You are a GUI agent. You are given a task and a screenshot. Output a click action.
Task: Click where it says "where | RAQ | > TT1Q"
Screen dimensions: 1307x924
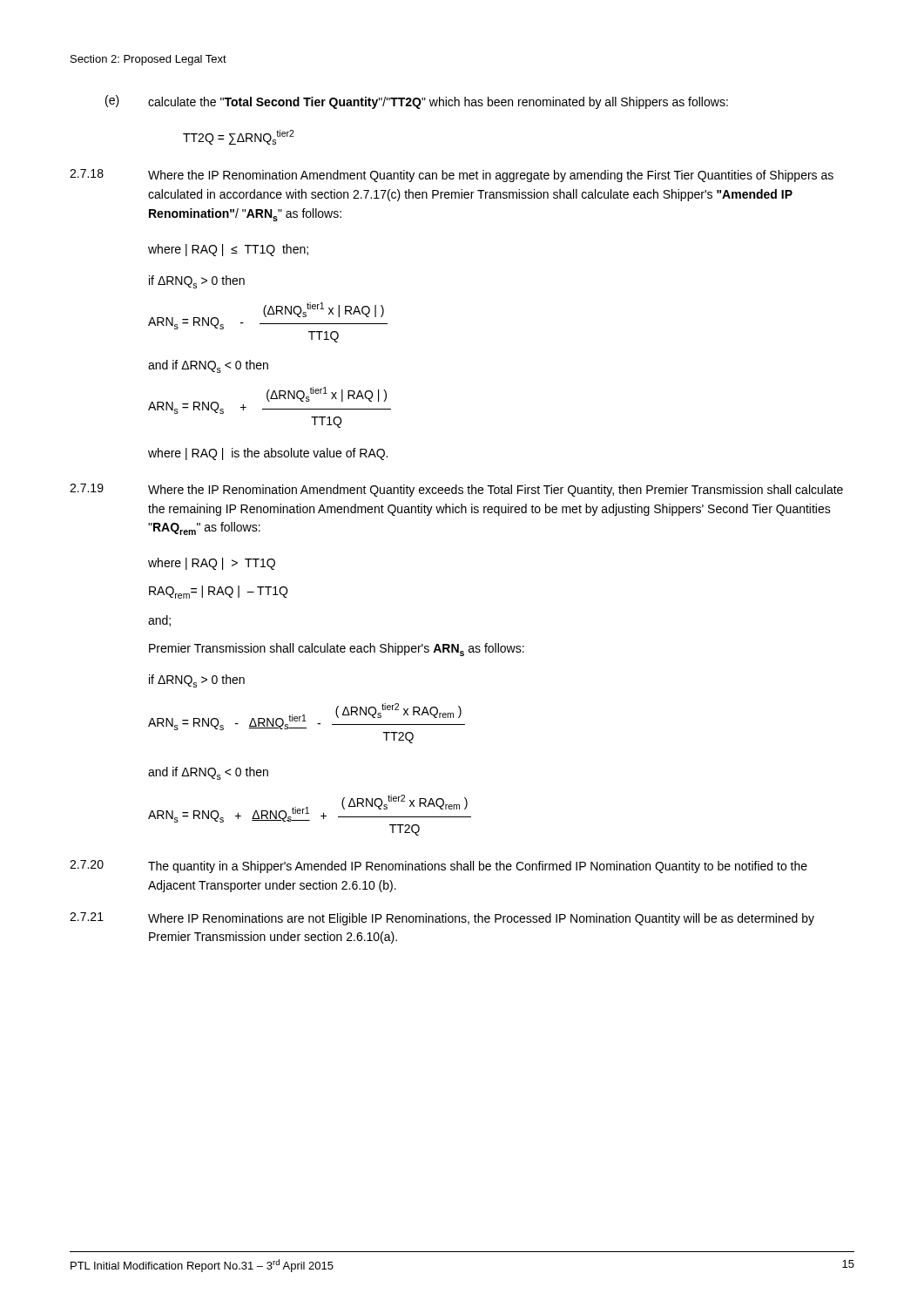(x=212, y=563)
